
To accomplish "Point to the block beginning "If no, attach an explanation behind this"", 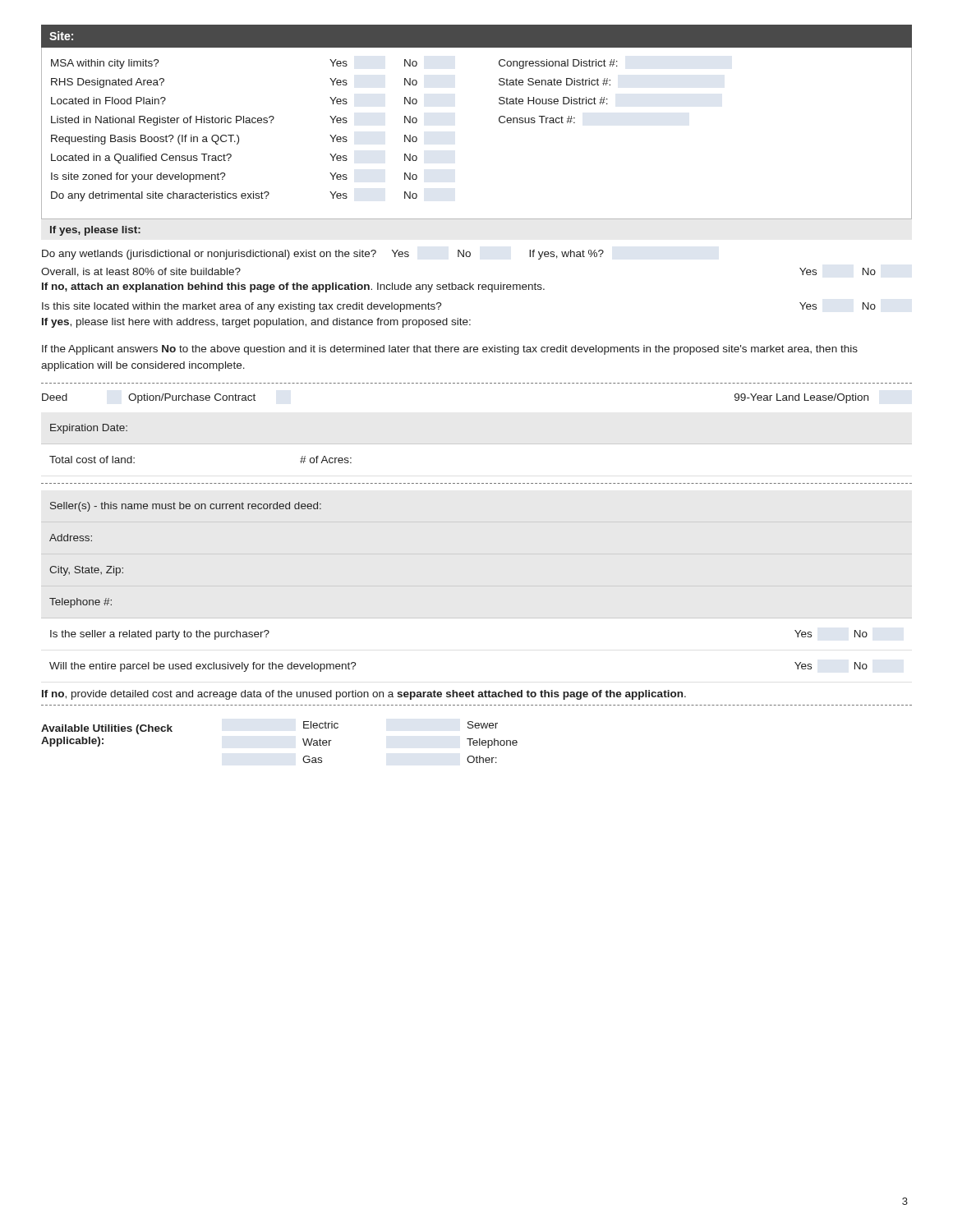I will 293,286.
